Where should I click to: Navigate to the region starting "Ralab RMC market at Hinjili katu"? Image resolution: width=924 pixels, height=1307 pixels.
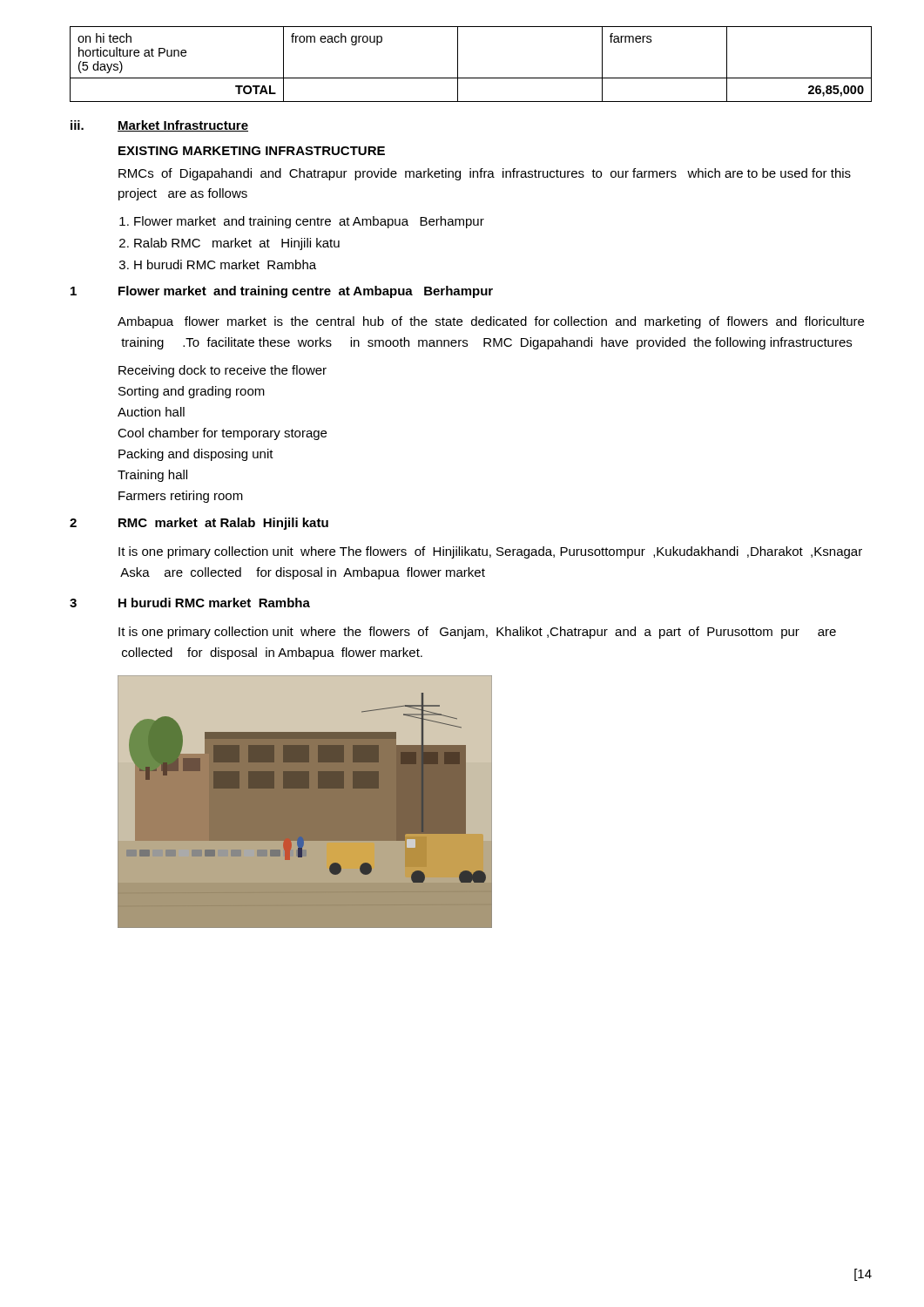(x=237, y=242)
